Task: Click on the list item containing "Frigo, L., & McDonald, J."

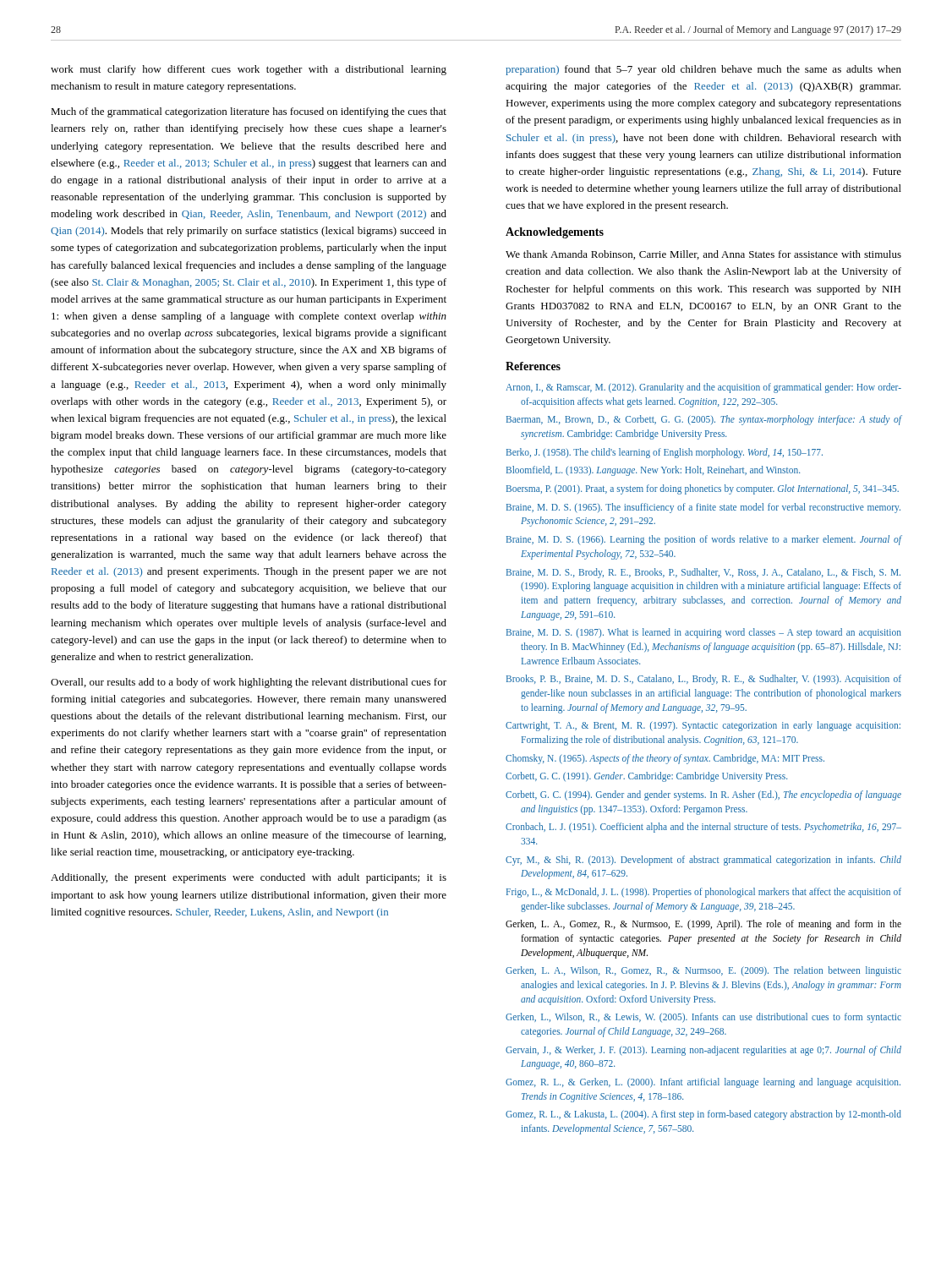Action: (703, 899)
